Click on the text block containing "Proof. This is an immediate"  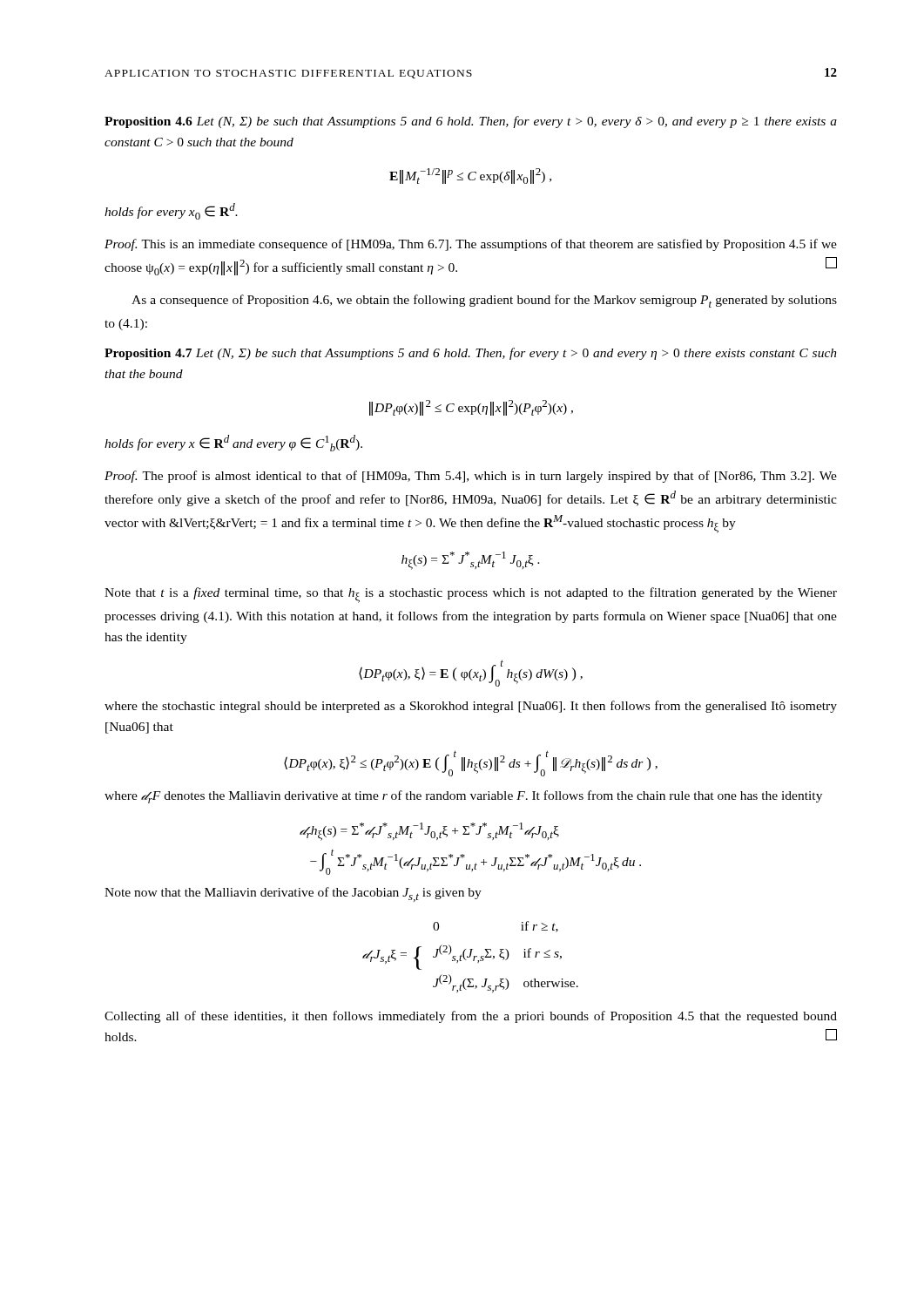(471, 257)
